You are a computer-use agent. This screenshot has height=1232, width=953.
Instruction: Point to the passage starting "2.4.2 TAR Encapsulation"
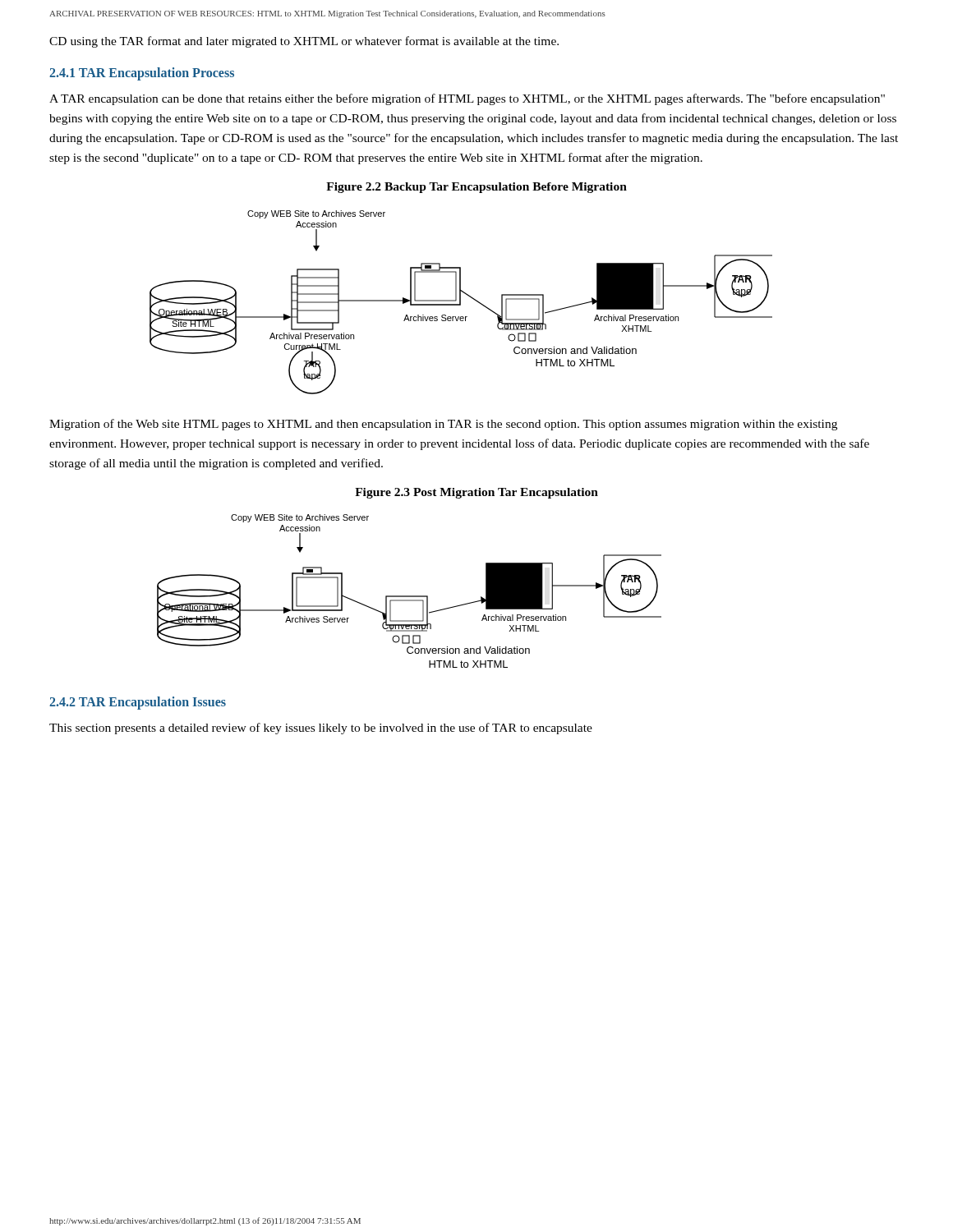pyautogui.click(x=138, y=702)
